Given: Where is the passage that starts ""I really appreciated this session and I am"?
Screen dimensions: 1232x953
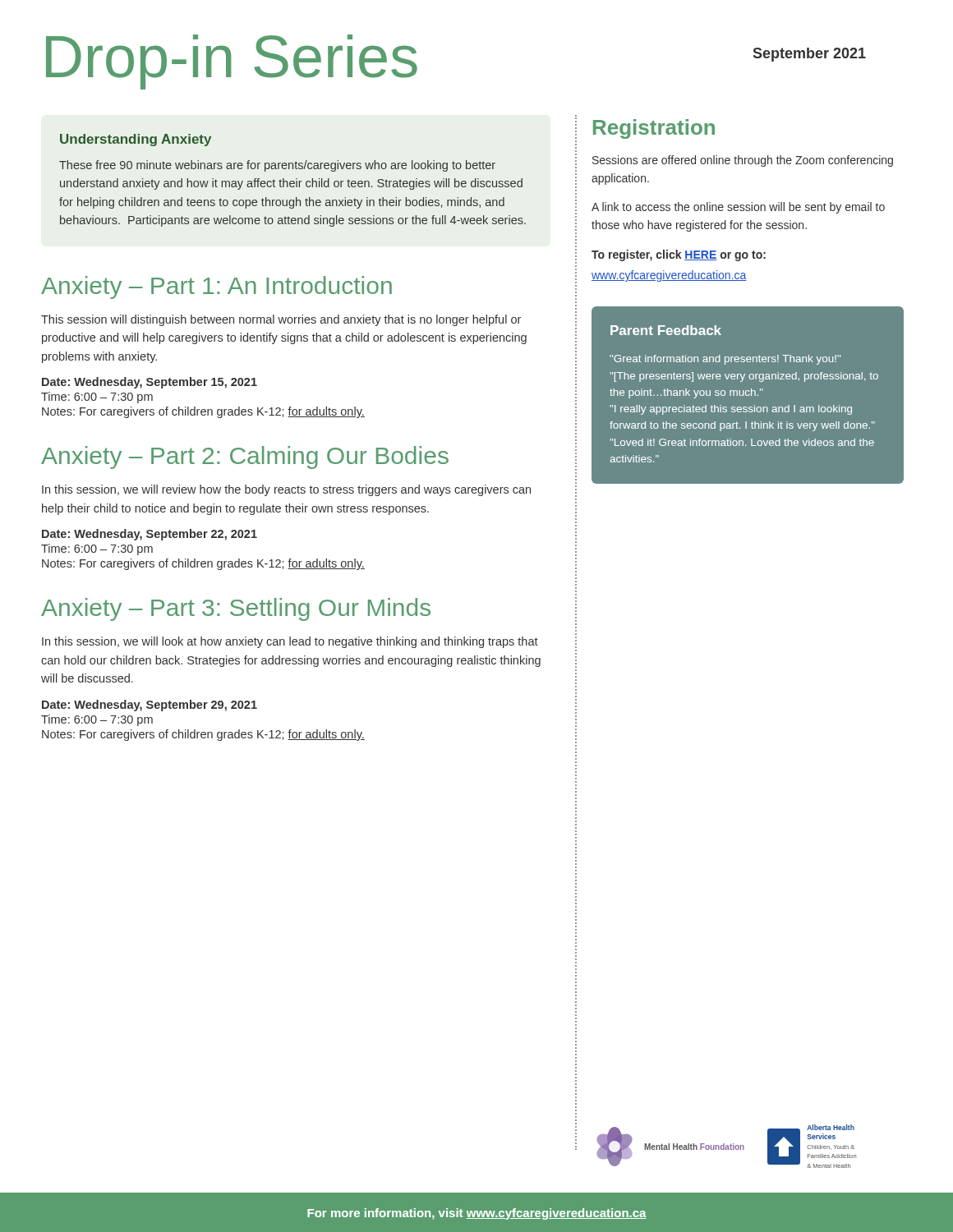Looking at the screenshot, I should tap(748, 418).
